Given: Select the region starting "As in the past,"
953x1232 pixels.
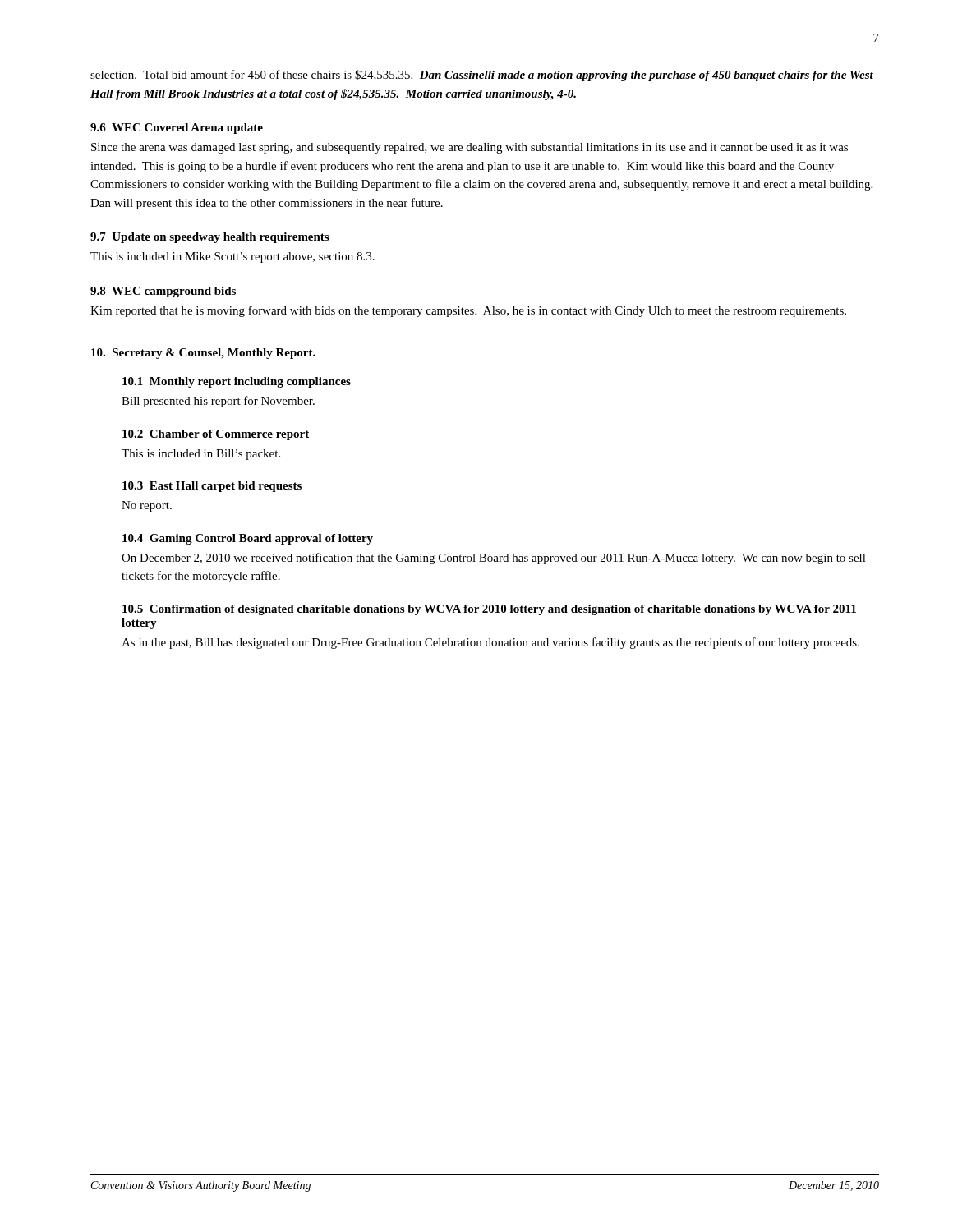Looking at the screenshot, I should (x=491, y=642).
